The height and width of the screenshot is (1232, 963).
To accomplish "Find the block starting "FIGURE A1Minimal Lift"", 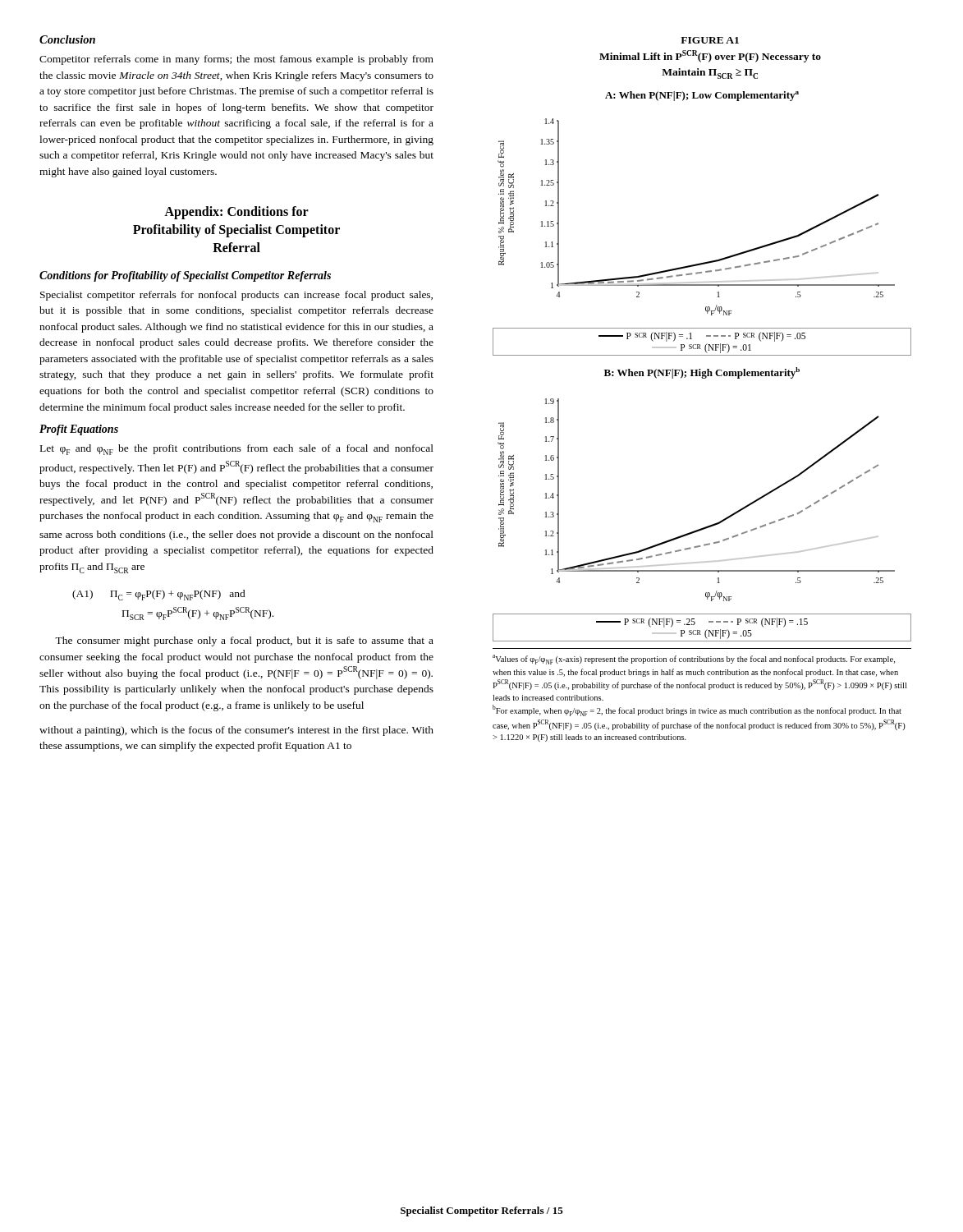I will (710, 57).
